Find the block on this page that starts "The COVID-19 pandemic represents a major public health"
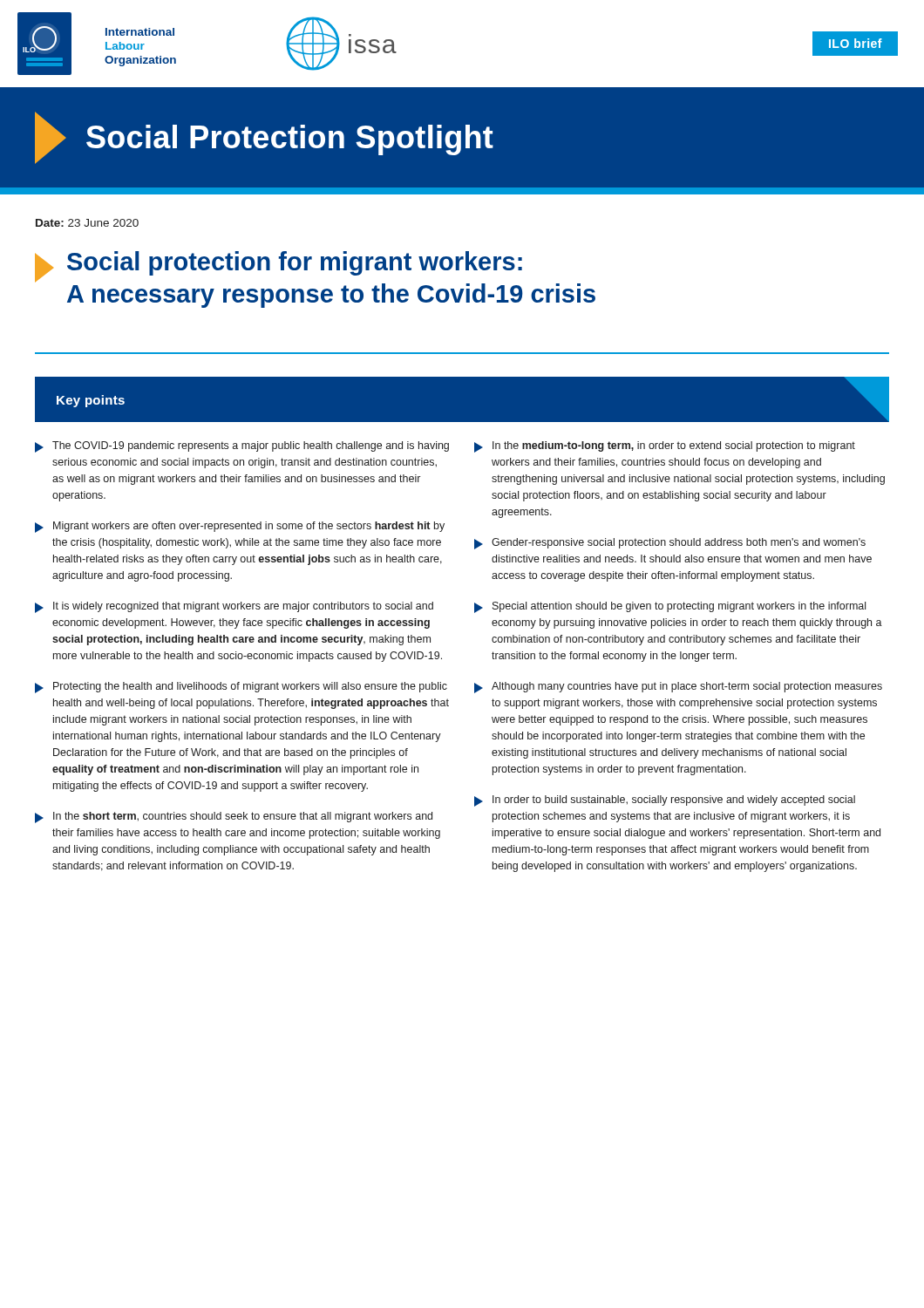This screenshot has height=1308, width=924. tap(242, 471)
